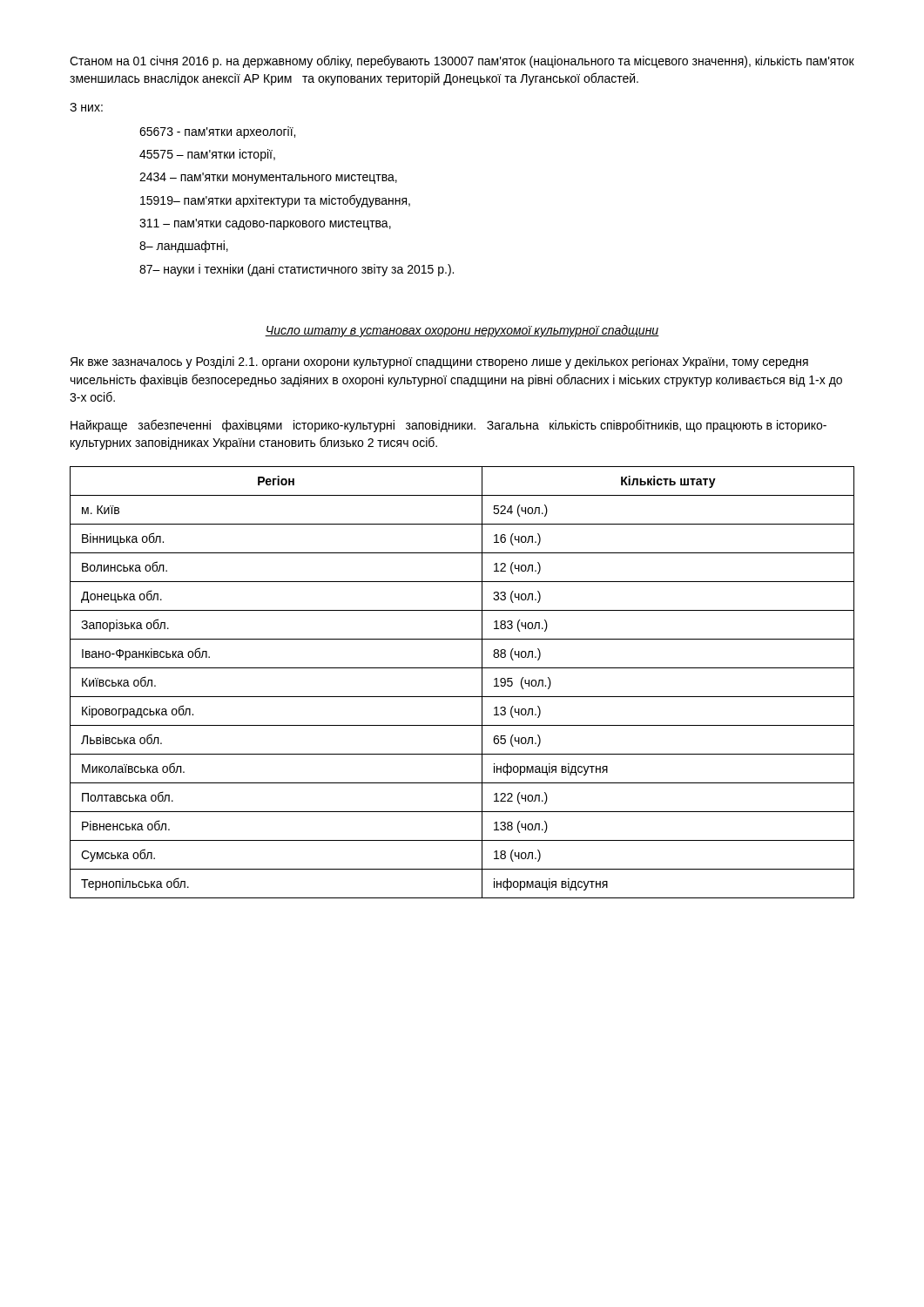Click the passage that begins "Станом на 01 січня 2016 р."
The image size is (924, 1307).
462,70
